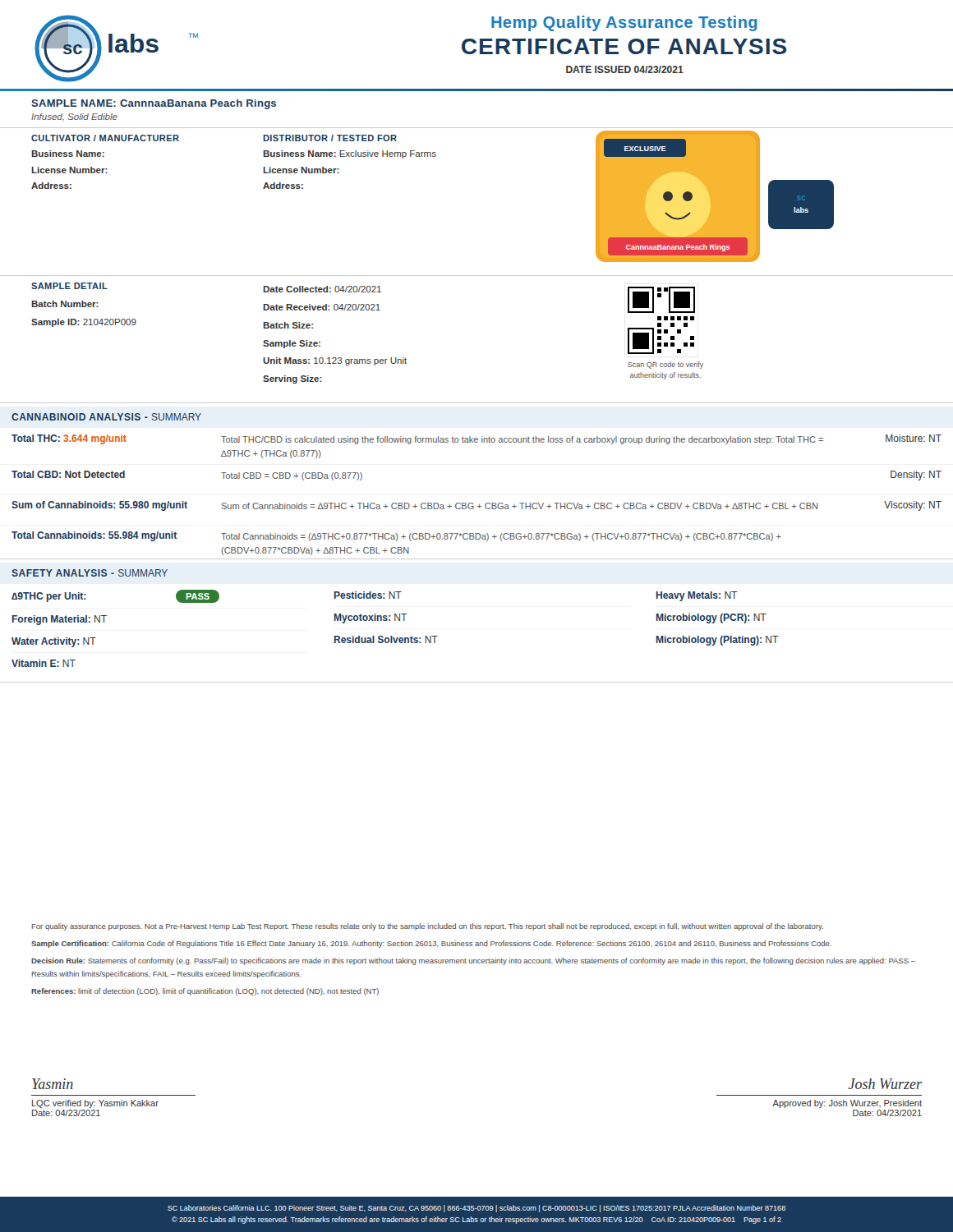Viewport: 953px width, 1232px height.
Task: Where does it say "SAFETY ANALYSIS - summary"?
Action: (90, 573)
